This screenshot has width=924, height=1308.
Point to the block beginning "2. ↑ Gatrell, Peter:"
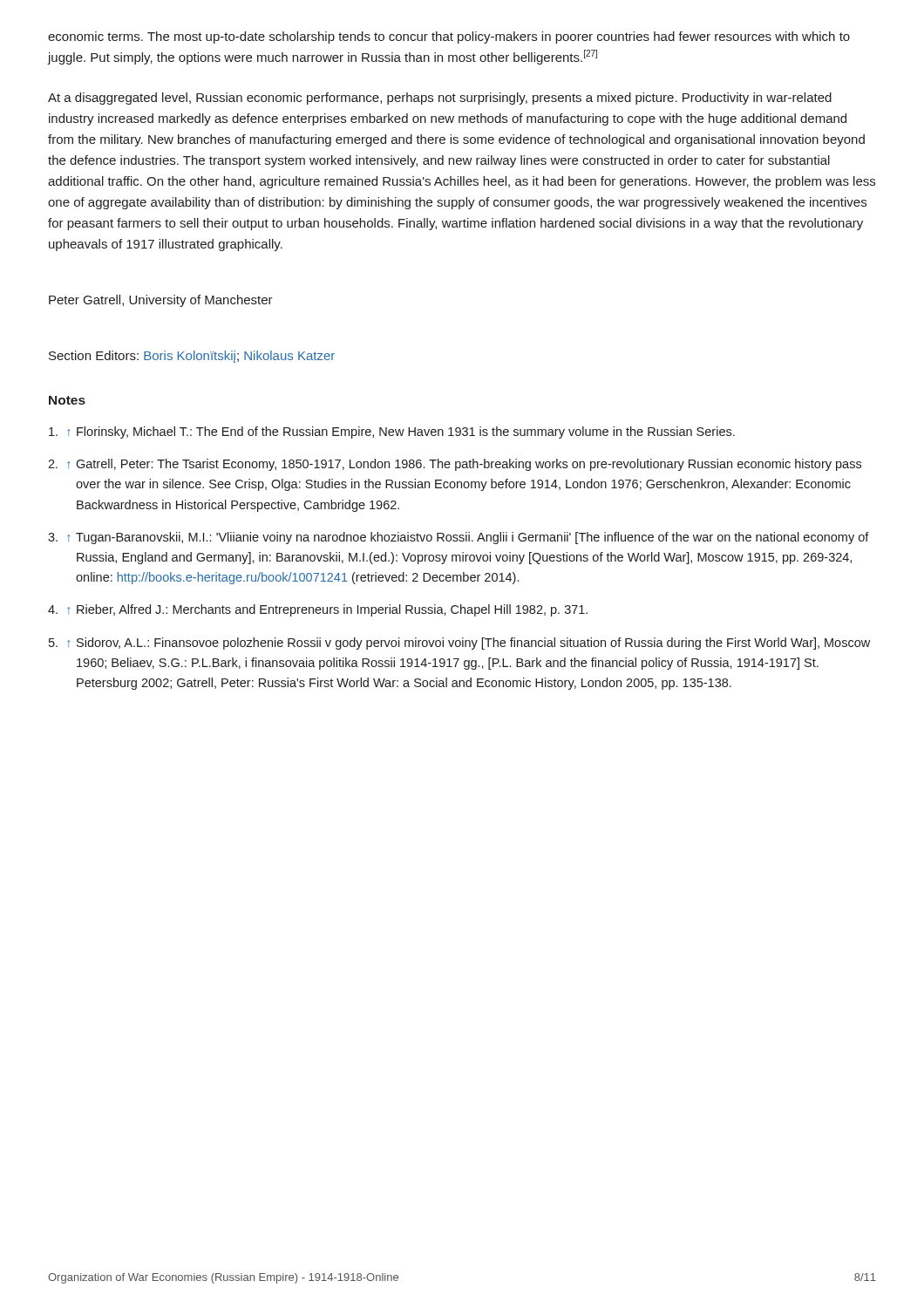tap(462, 485)
